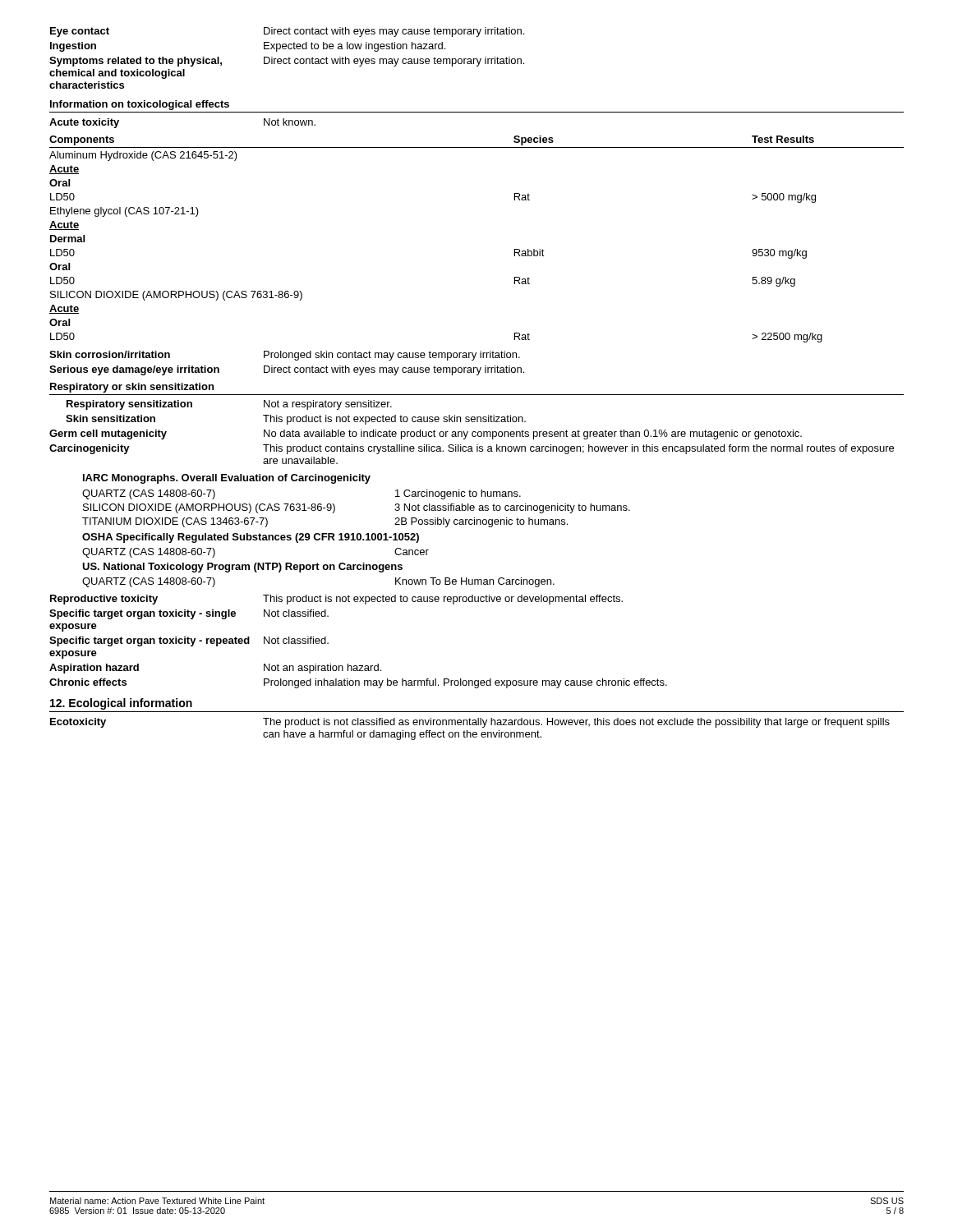Locate the section header with the text "Information on toxicological effects"
Image resolution: width=953 pixels, height=1232 pixels.
coord(139,104)
